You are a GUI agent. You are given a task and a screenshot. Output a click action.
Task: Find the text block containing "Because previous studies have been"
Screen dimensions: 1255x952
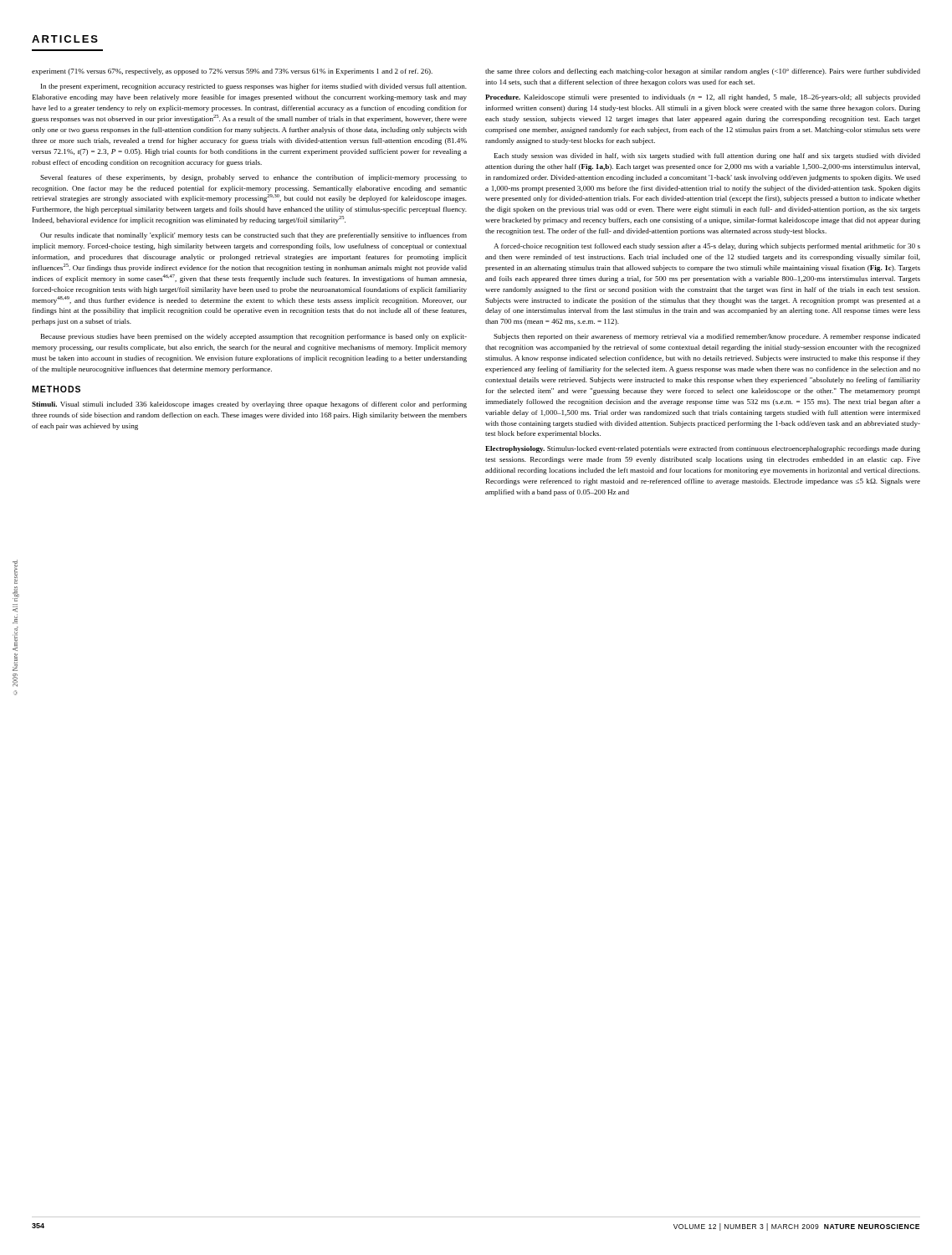click(x=249, y=353)
